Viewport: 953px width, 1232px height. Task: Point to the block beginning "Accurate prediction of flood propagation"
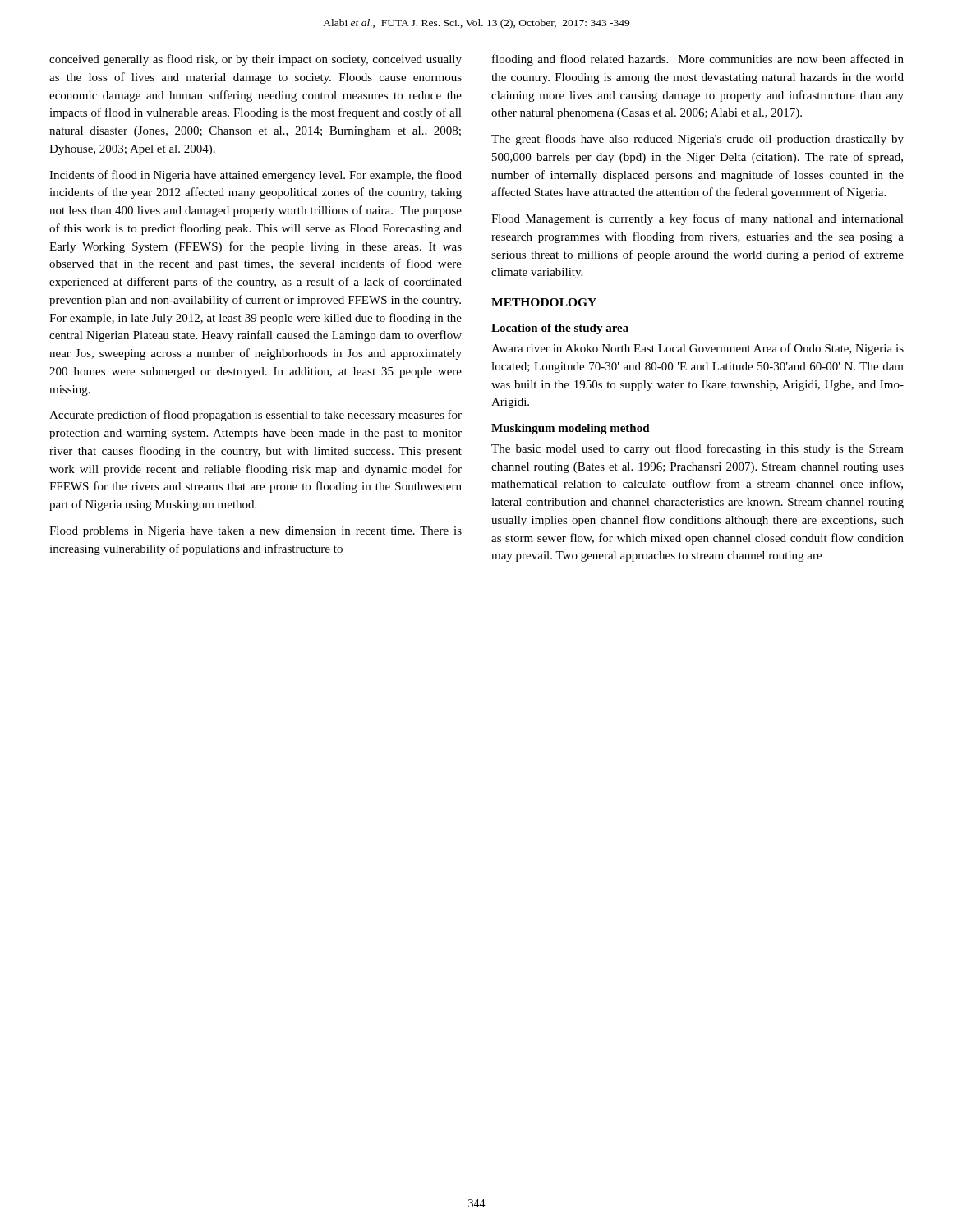point(255,460)
